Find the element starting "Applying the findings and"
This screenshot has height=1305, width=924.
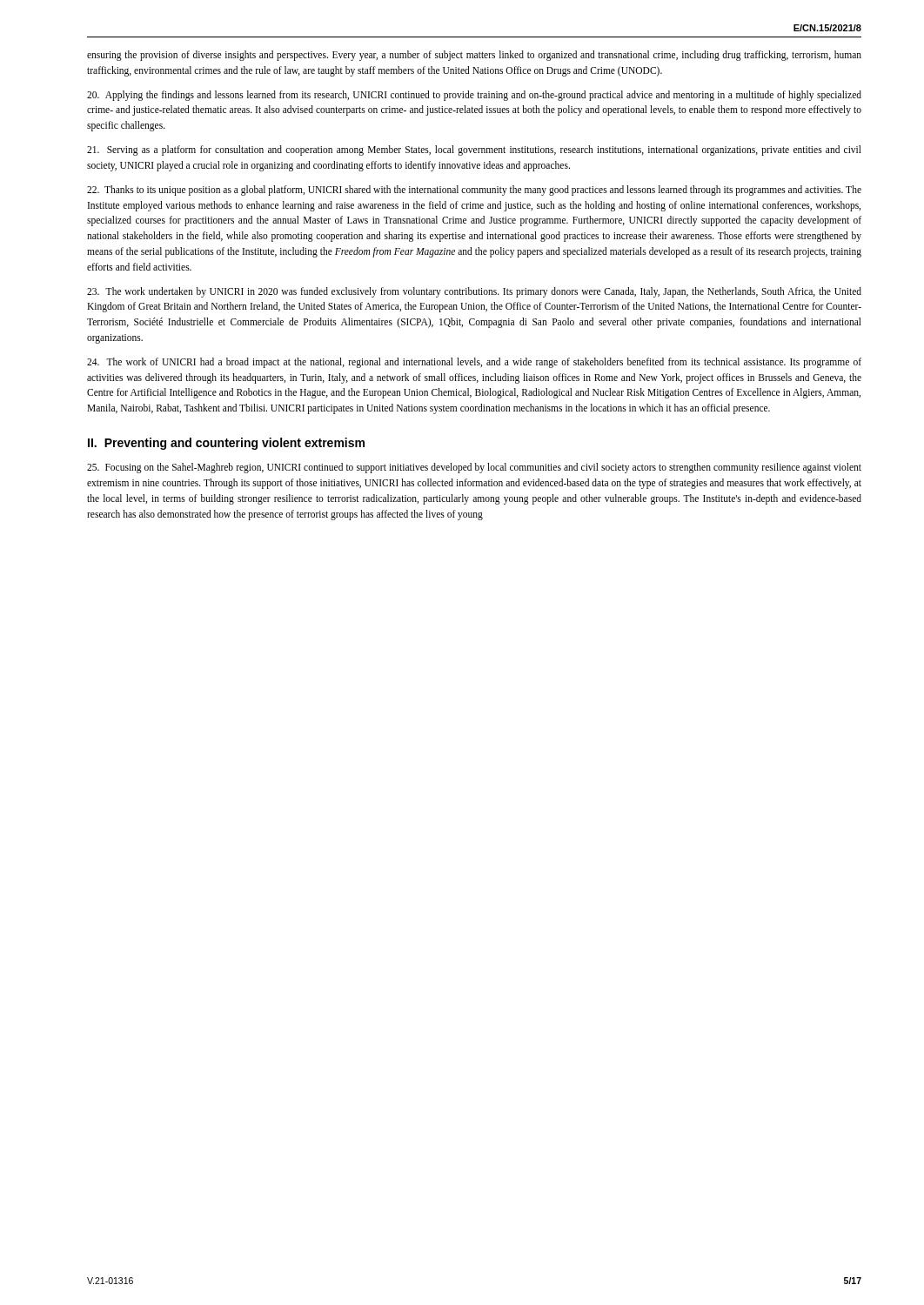[x=474, y=110]
